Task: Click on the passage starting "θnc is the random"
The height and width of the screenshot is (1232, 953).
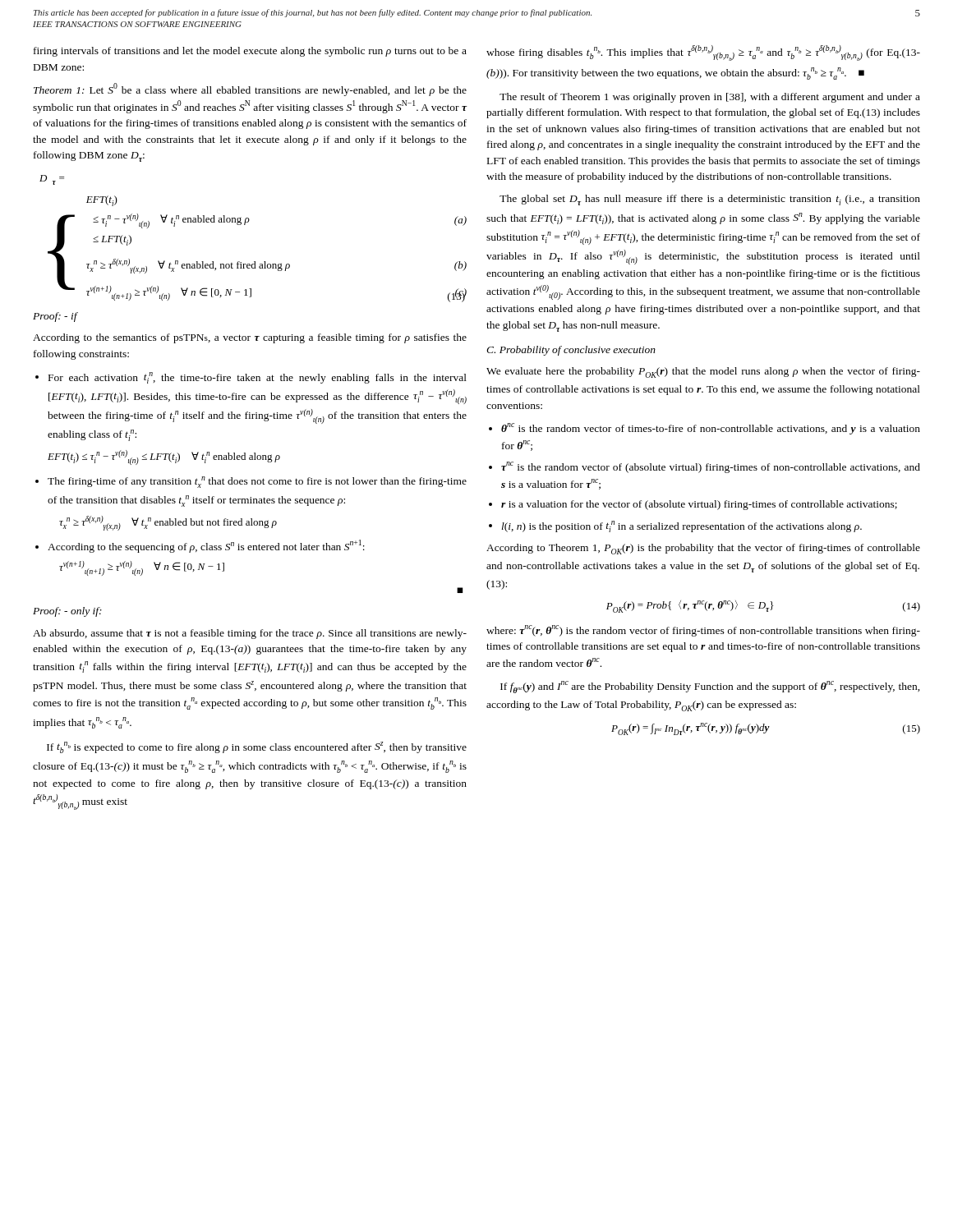Action: coord(703,477)
